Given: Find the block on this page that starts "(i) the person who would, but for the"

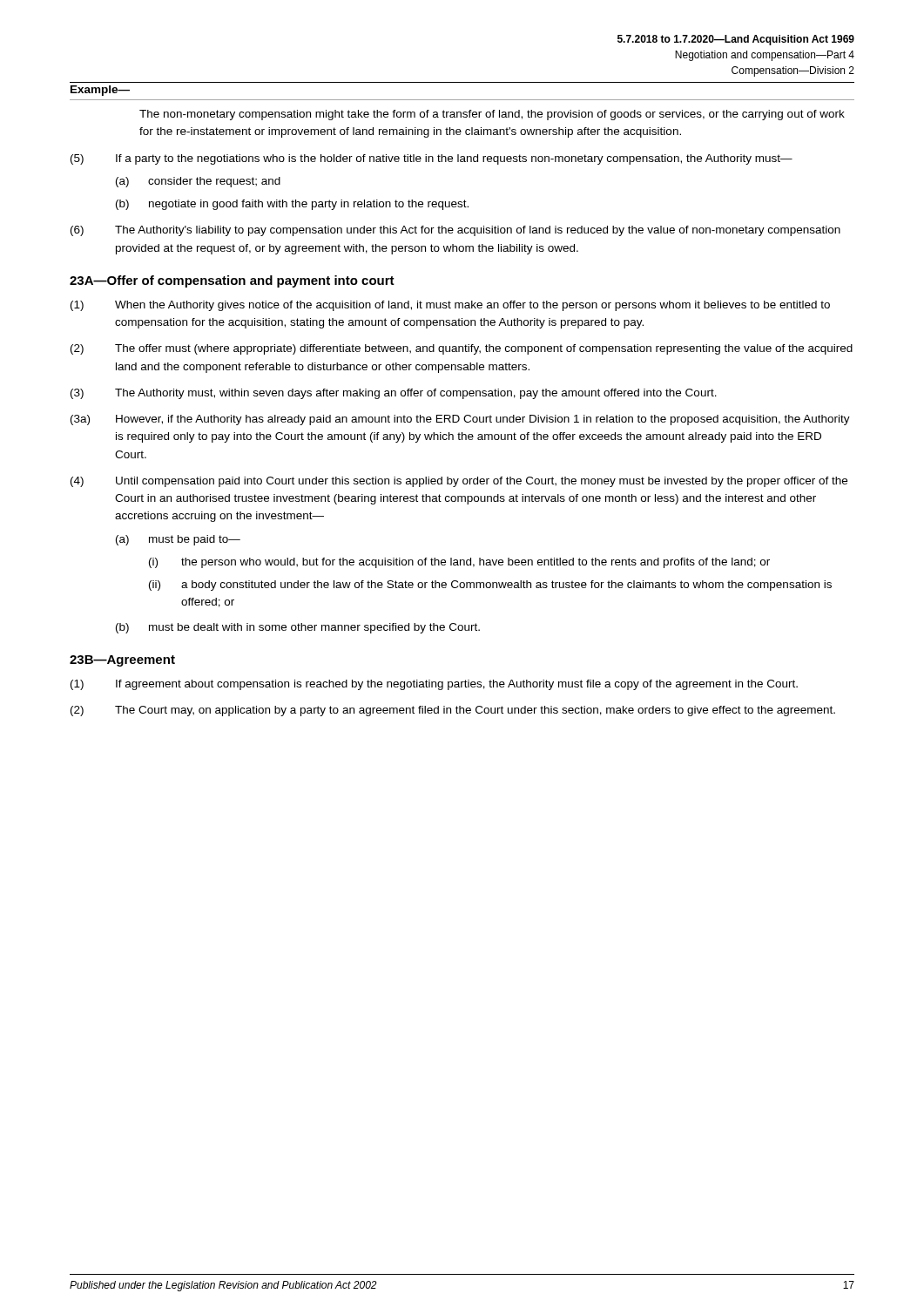Looking at the screenshot, I should 501,562.
